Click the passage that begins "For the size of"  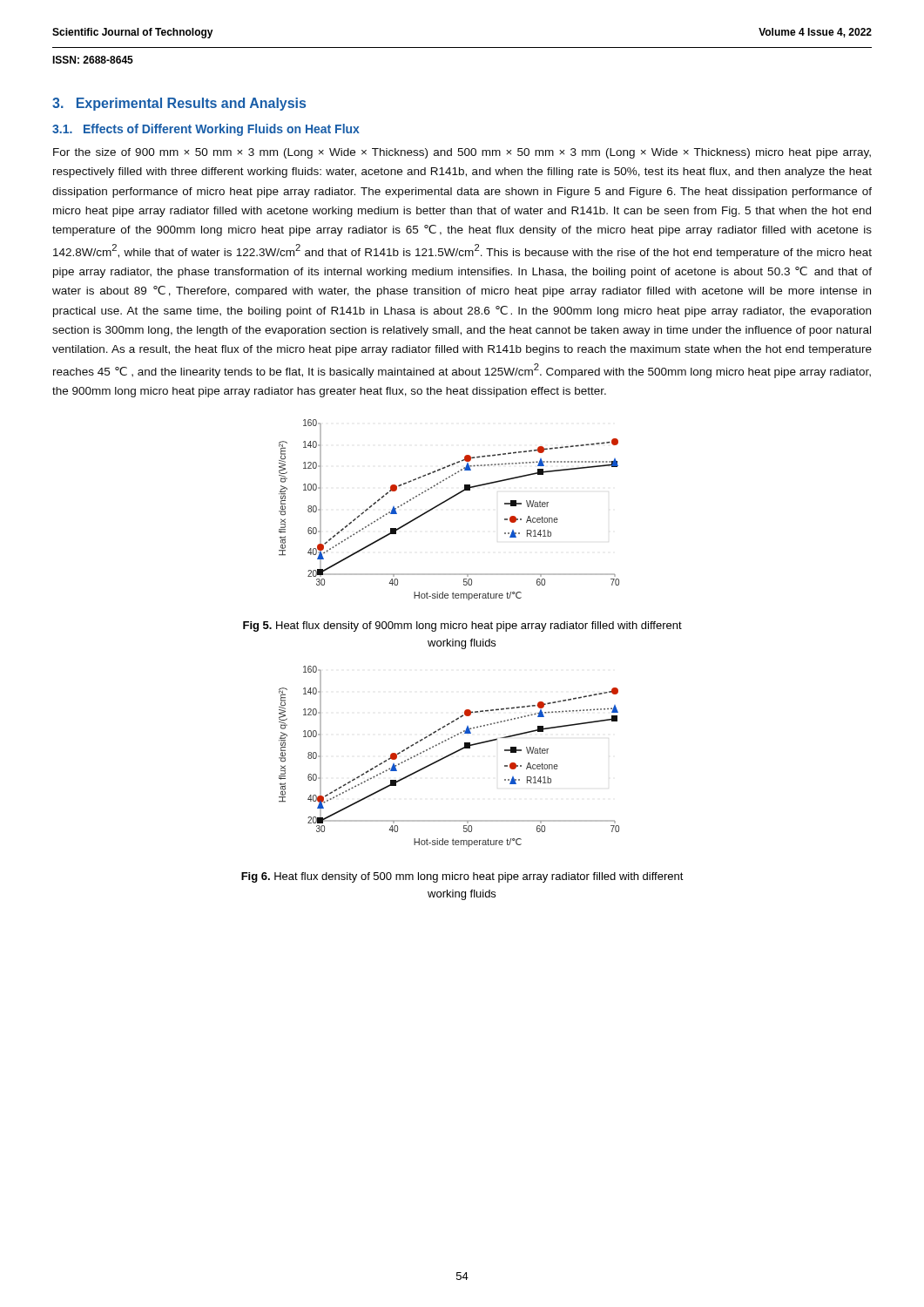(462, 271)
